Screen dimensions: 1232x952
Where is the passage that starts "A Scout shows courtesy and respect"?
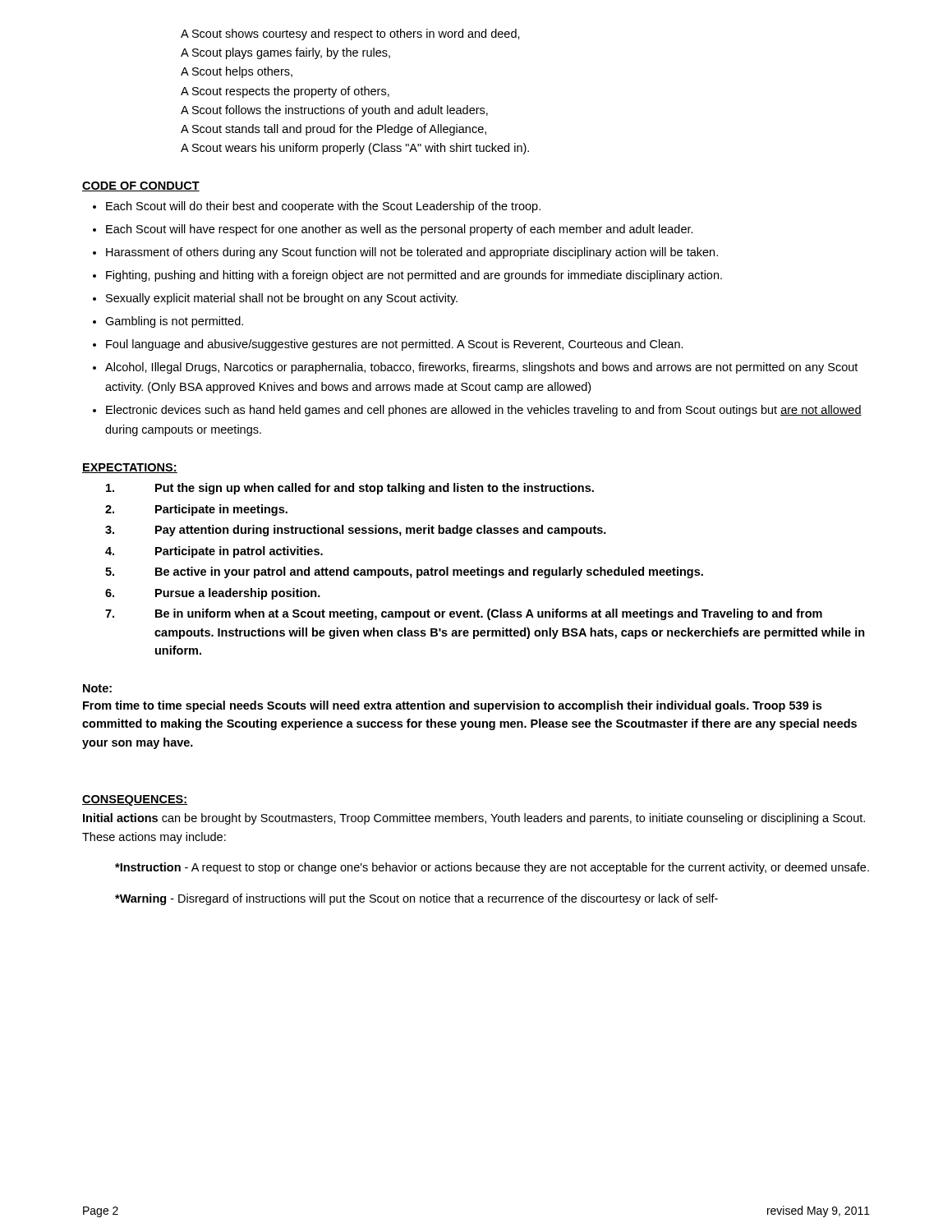click(x=351, y=34)
